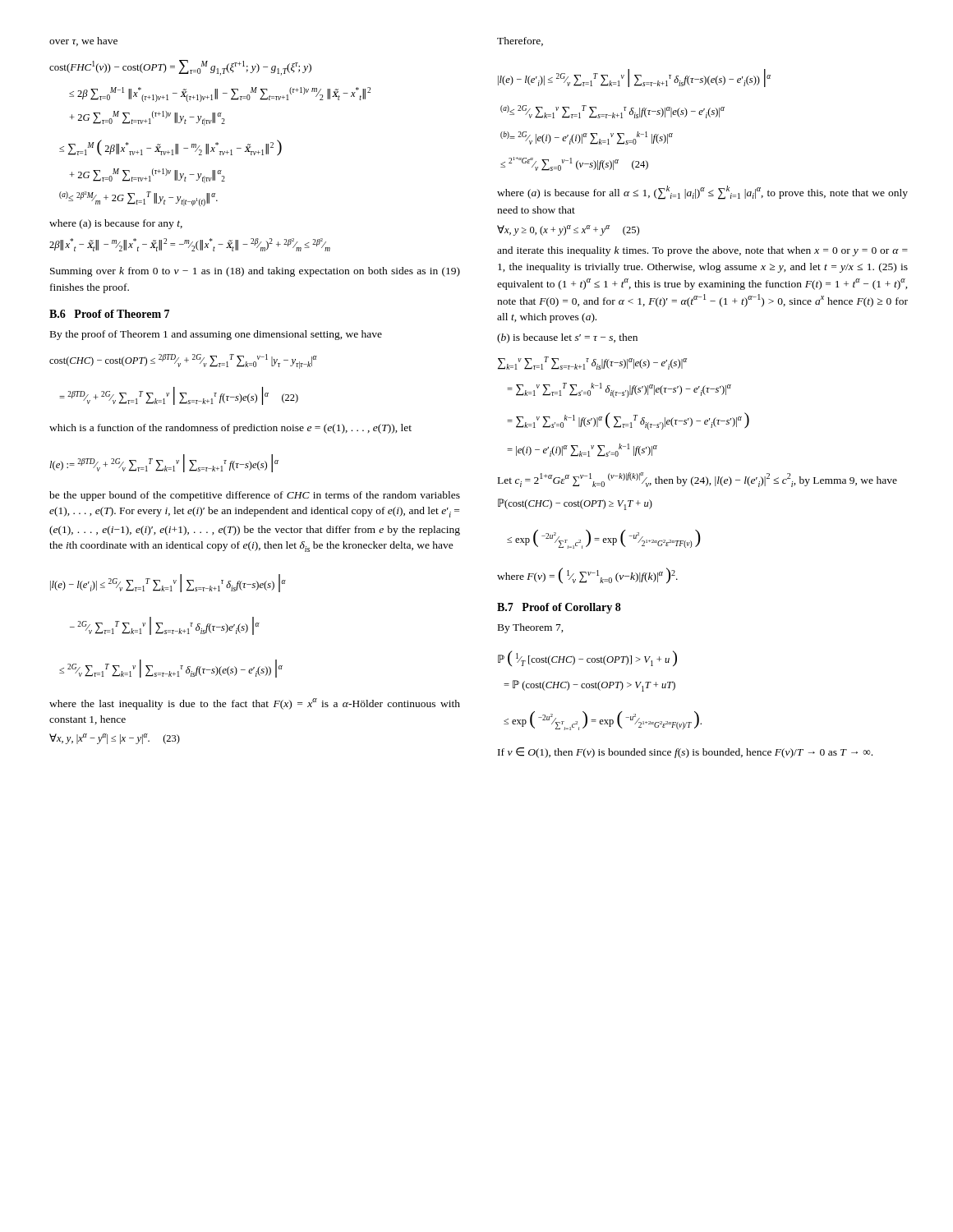Find the block starting "= 2βTD⁄v + 2G⁄v ∑τ=1T ∑k=1v |"
This screenshot has height=1232, width=953.
coord(179,394)
